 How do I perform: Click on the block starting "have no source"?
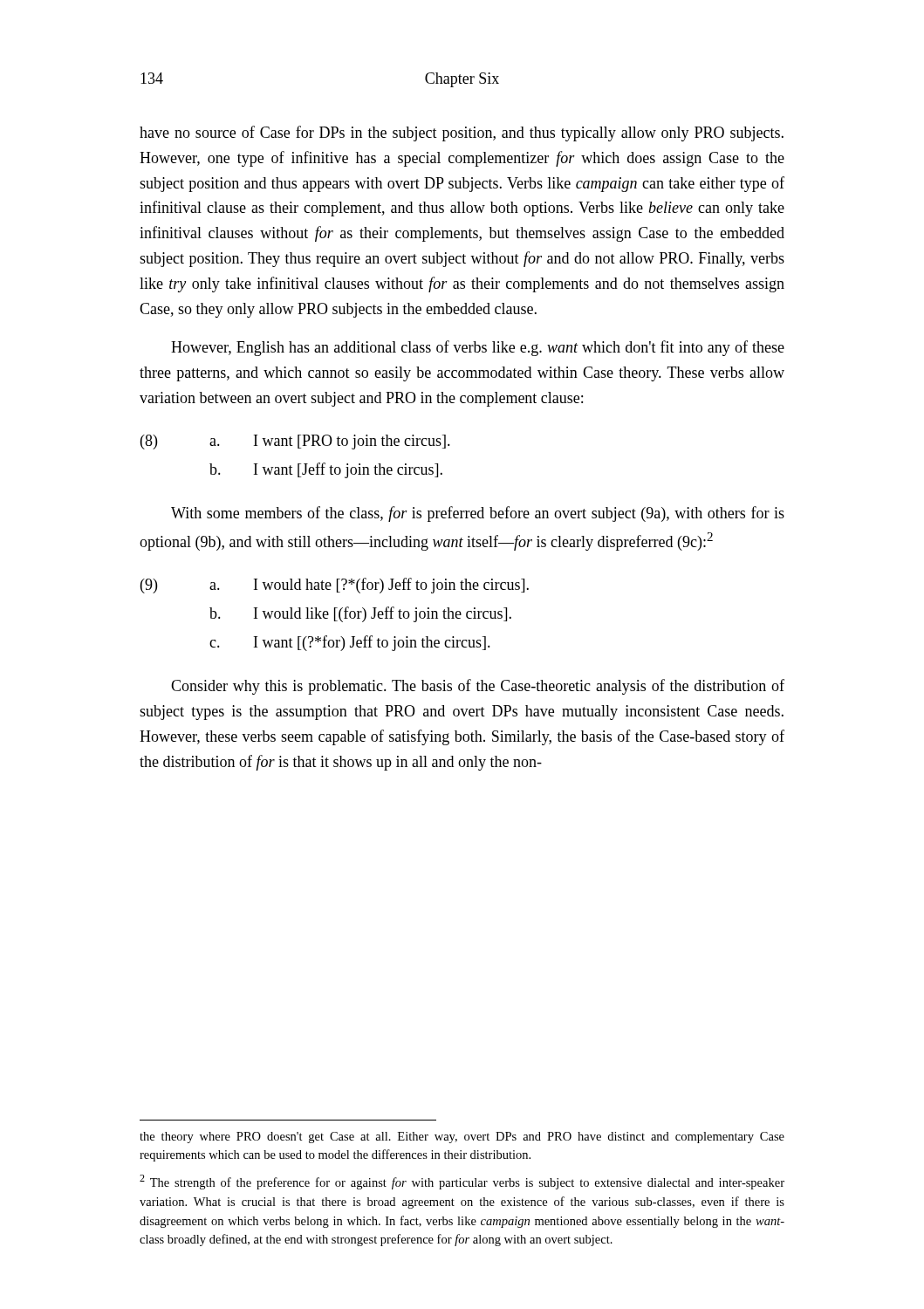click(x=462, y=221)
